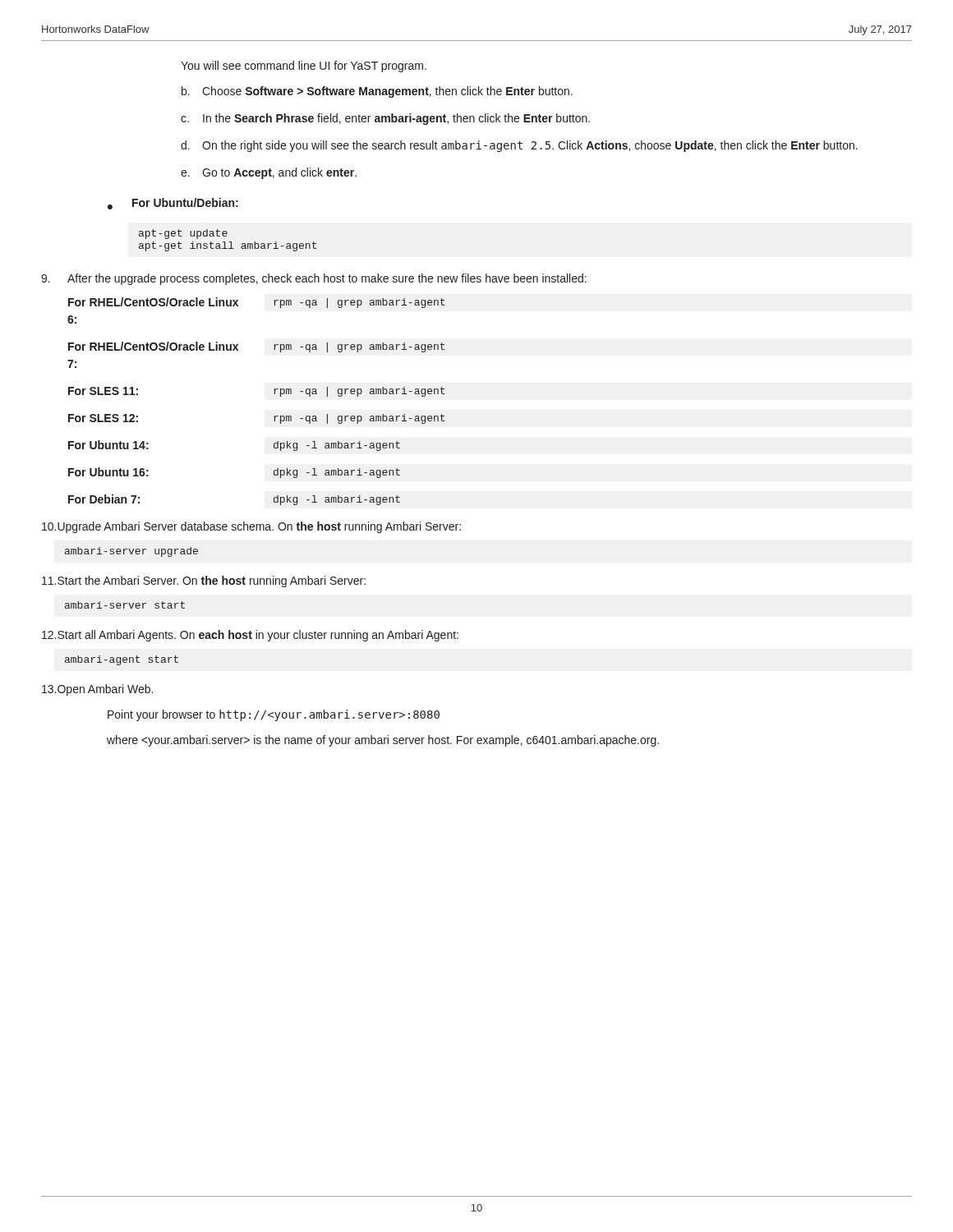Where is the passage that starts "where is the name of your ambari server"?
This screenshot has height=1232, width=953.
click(383, 740)
